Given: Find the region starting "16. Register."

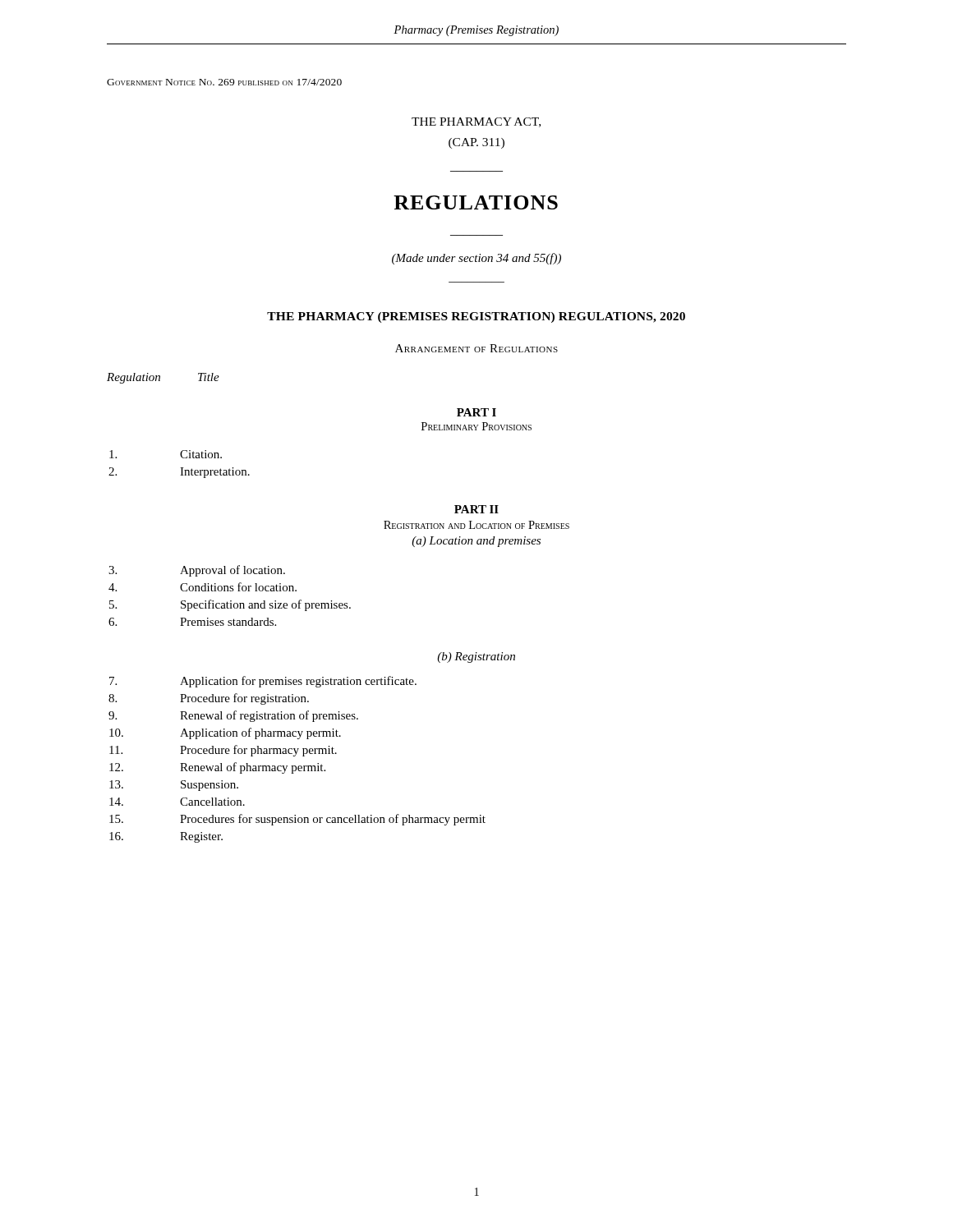Looking at the screenshot, I should 118,836.
